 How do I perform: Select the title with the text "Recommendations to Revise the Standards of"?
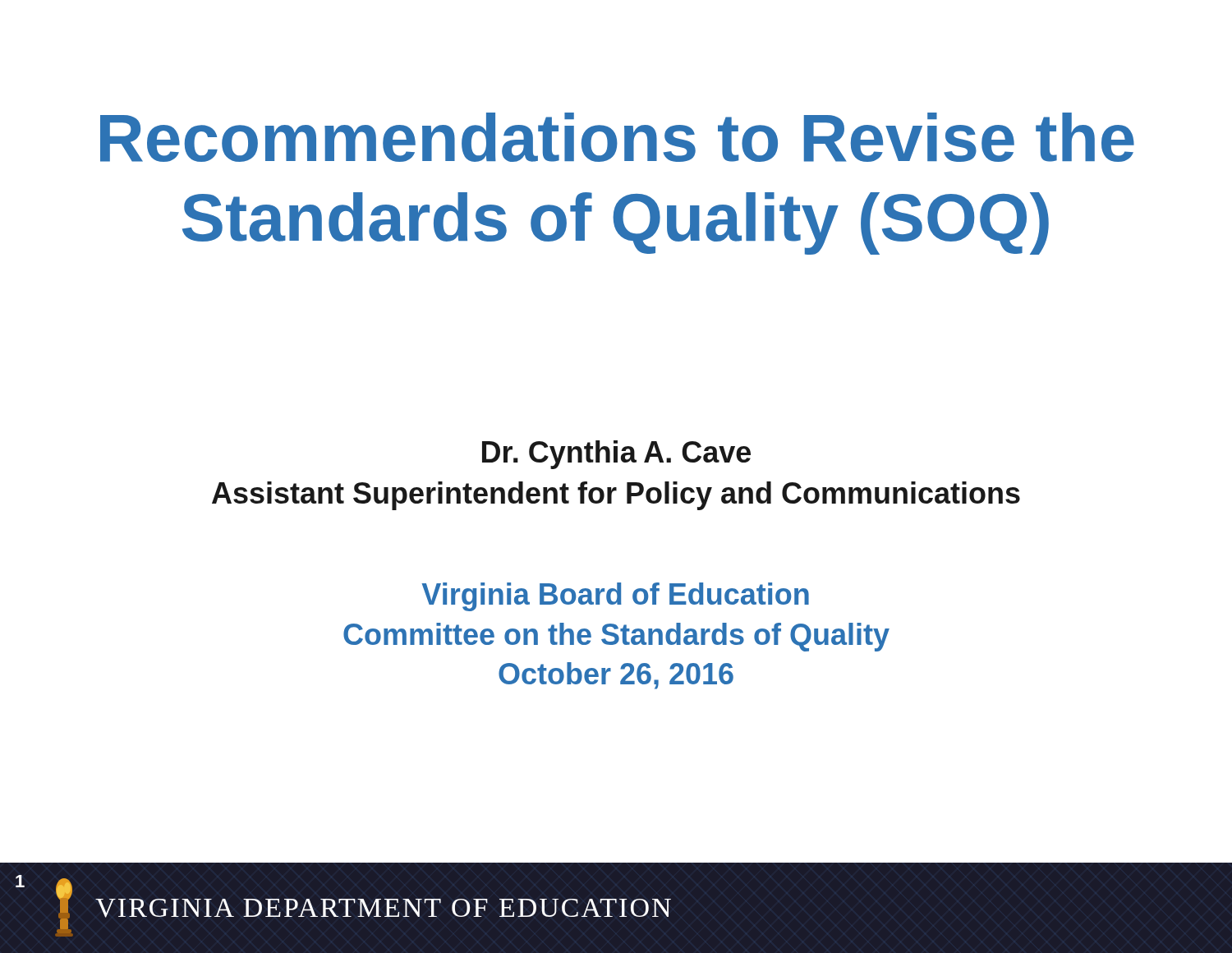click(x=616, y=178)
